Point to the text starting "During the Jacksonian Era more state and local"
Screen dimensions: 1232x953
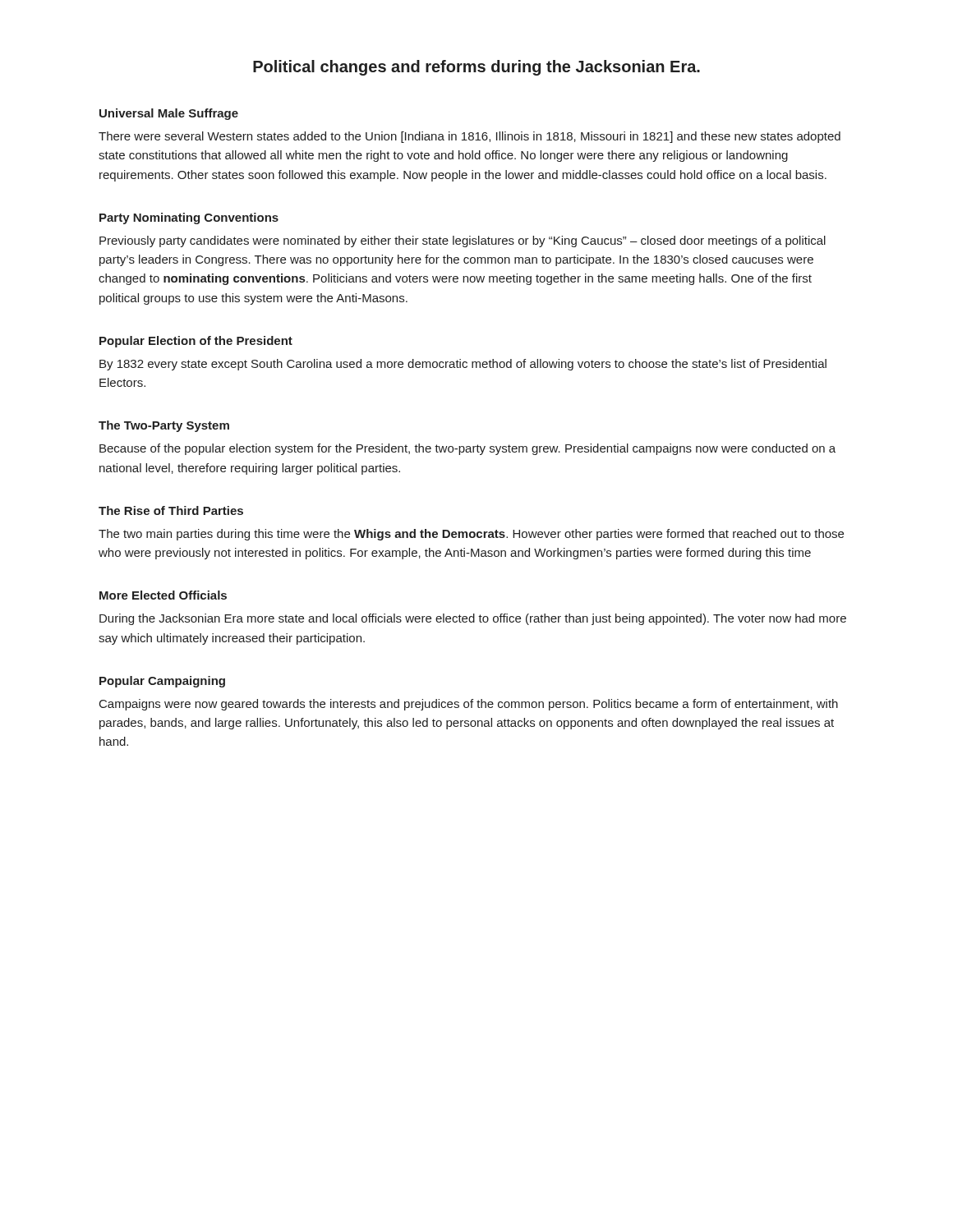tap(473, 628)
